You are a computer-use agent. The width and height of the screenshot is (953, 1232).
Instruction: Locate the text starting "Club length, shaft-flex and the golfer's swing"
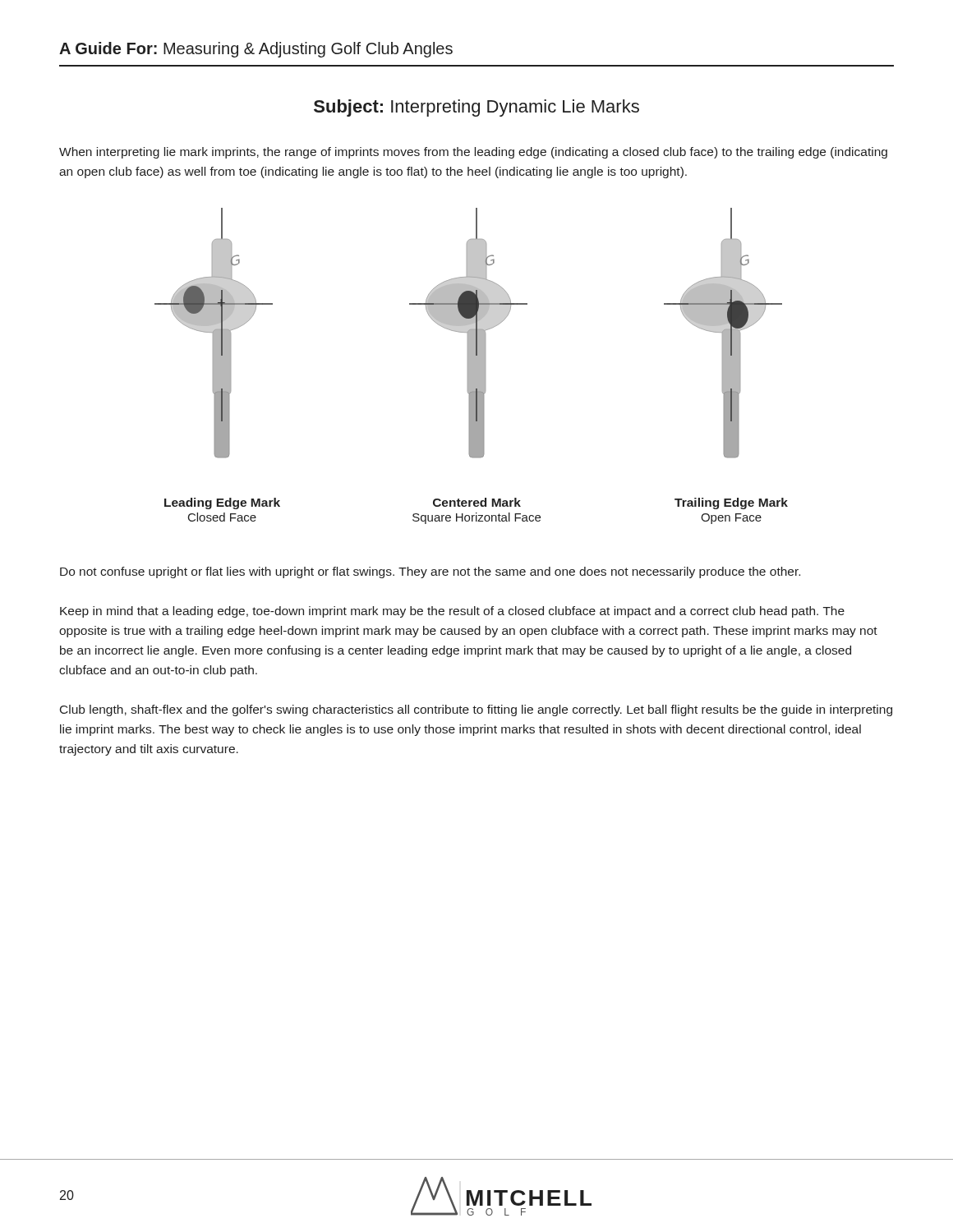[476, 729]
